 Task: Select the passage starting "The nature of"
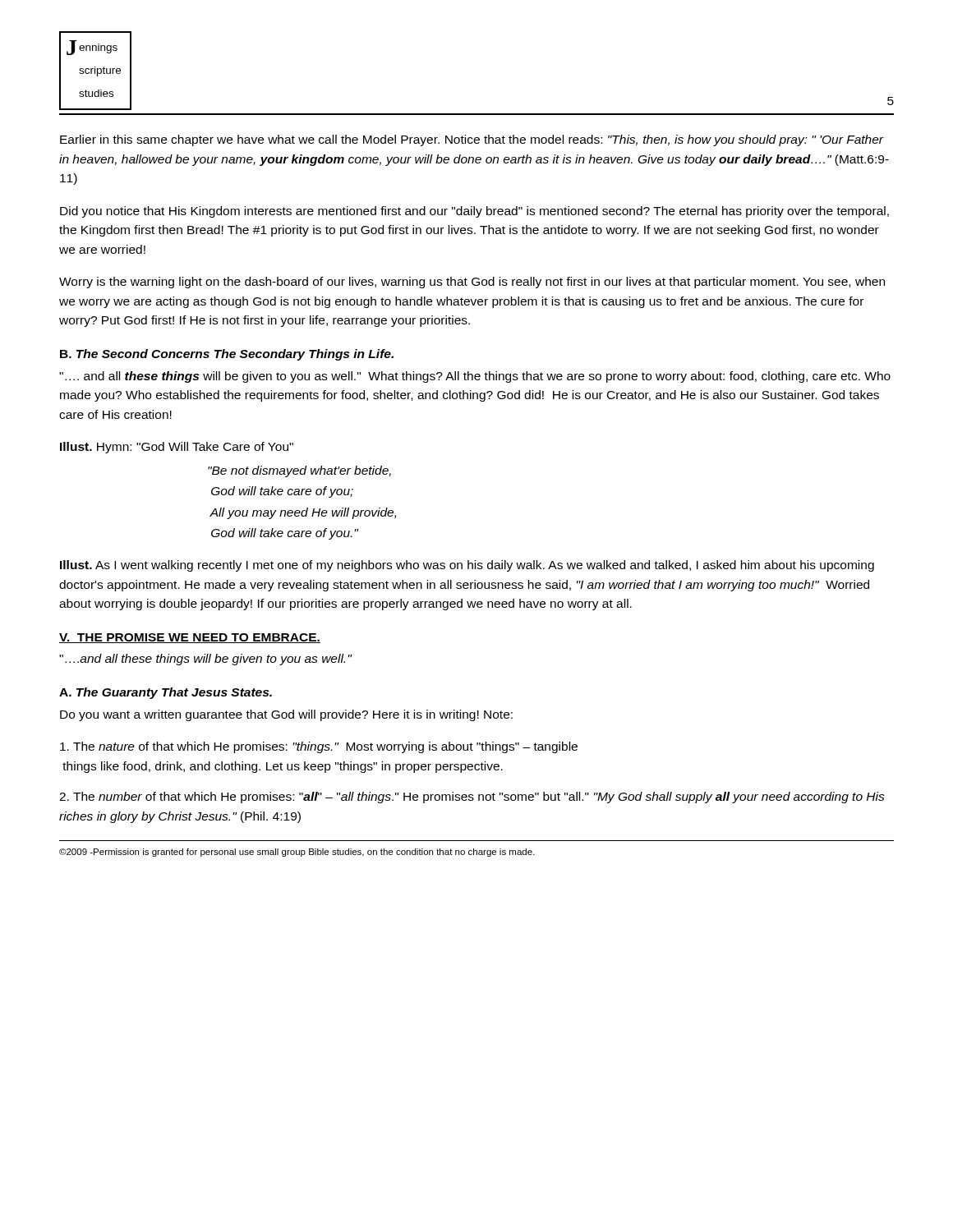click(x=319, y=756)
